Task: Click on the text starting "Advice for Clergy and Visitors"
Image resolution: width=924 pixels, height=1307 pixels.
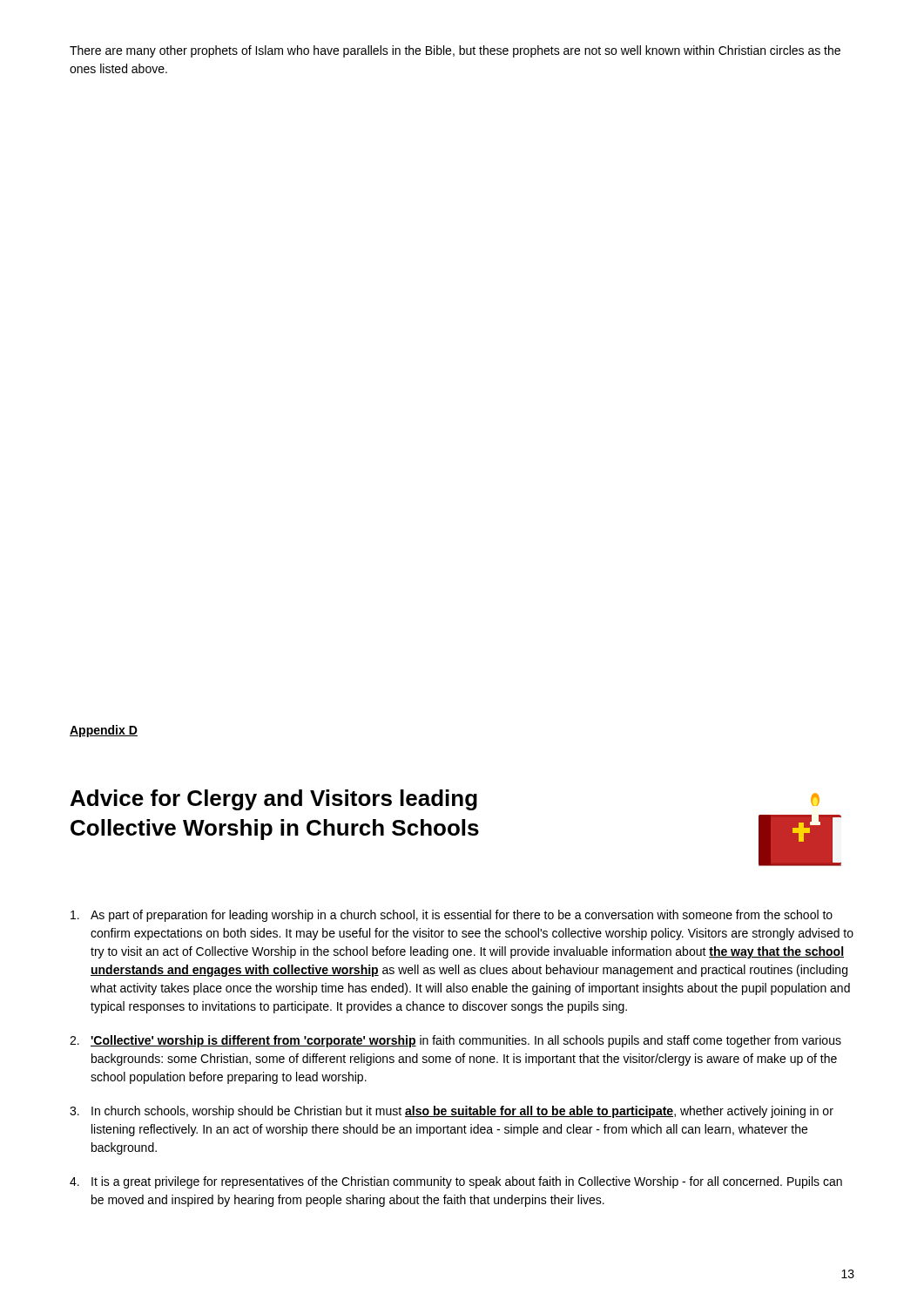Action: point(305,814)
